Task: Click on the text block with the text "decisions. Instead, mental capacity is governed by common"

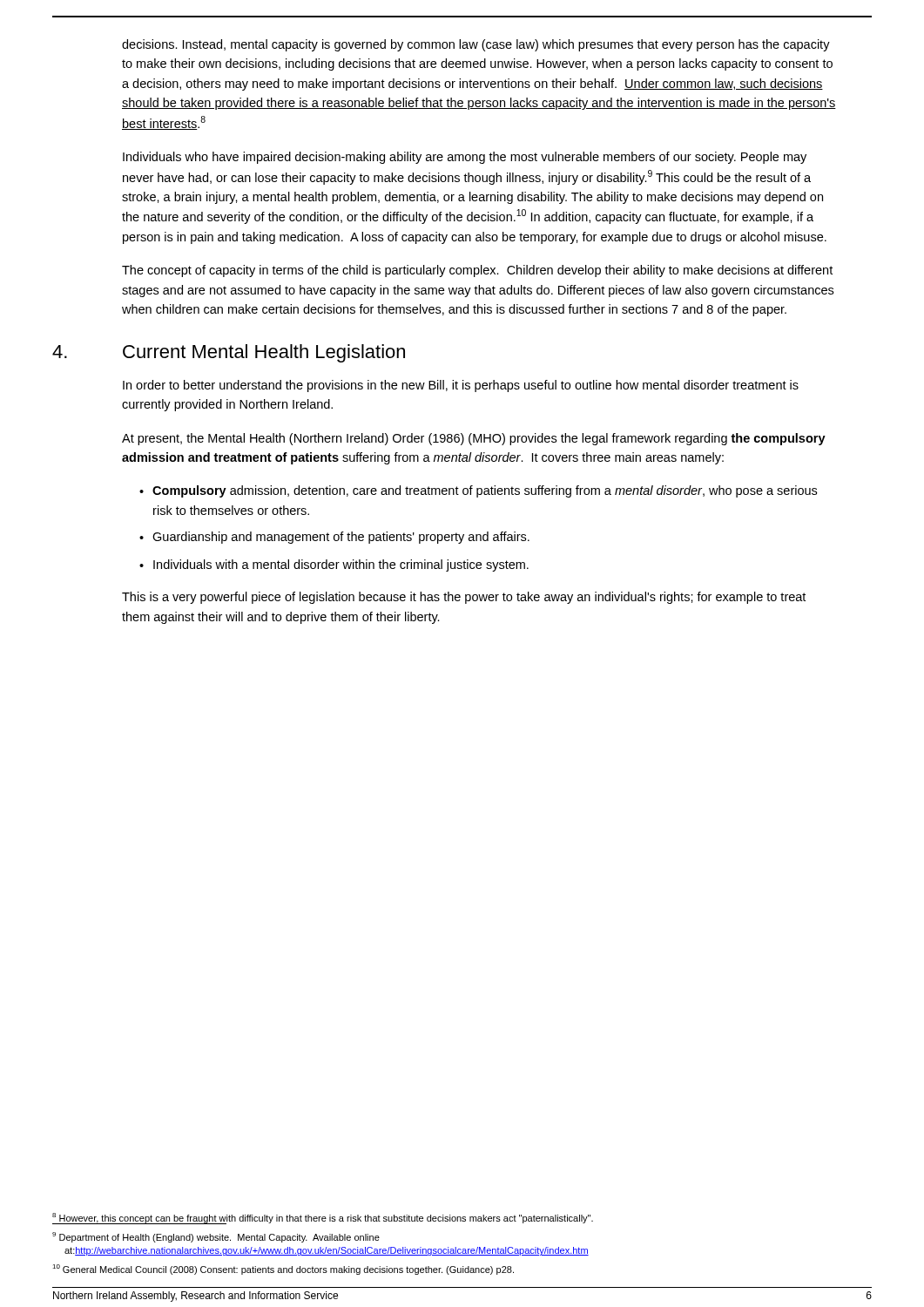Action: [479, 84]
